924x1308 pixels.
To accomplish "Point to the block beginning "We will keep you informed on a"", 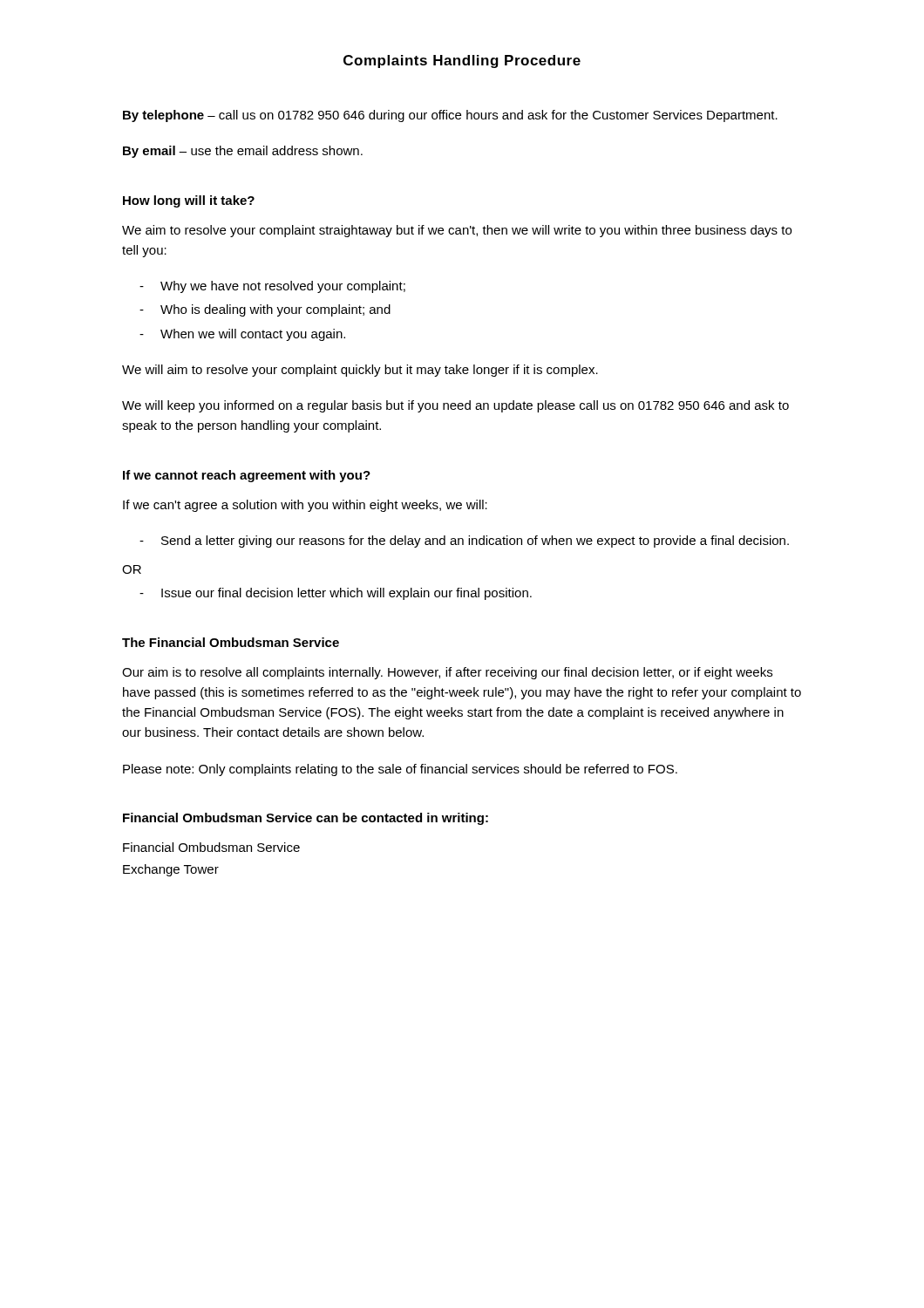I will tap(456, 415).
